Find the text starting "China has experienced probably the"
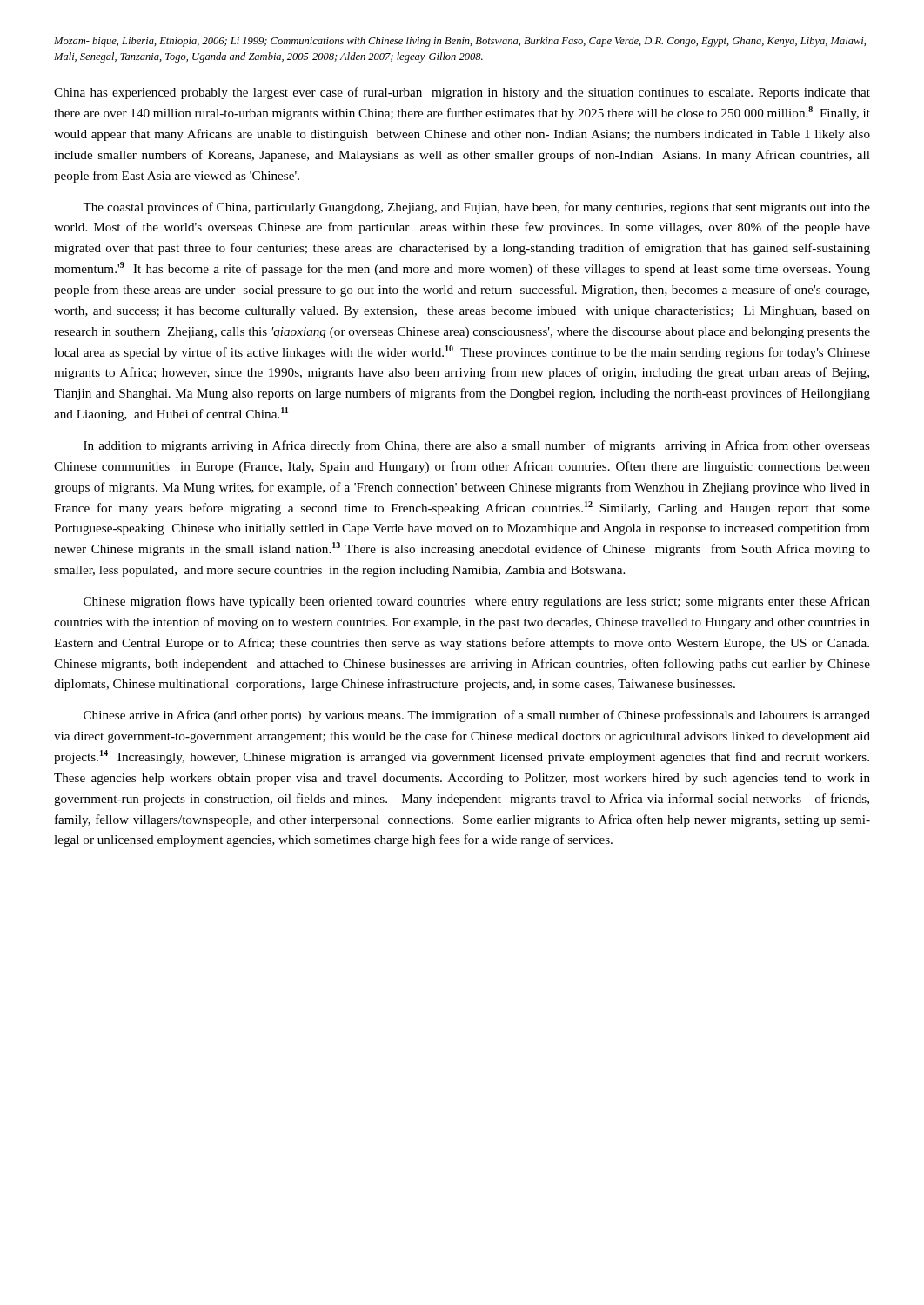The height and width of the screenshot is (1305, 924). point(462,134)
